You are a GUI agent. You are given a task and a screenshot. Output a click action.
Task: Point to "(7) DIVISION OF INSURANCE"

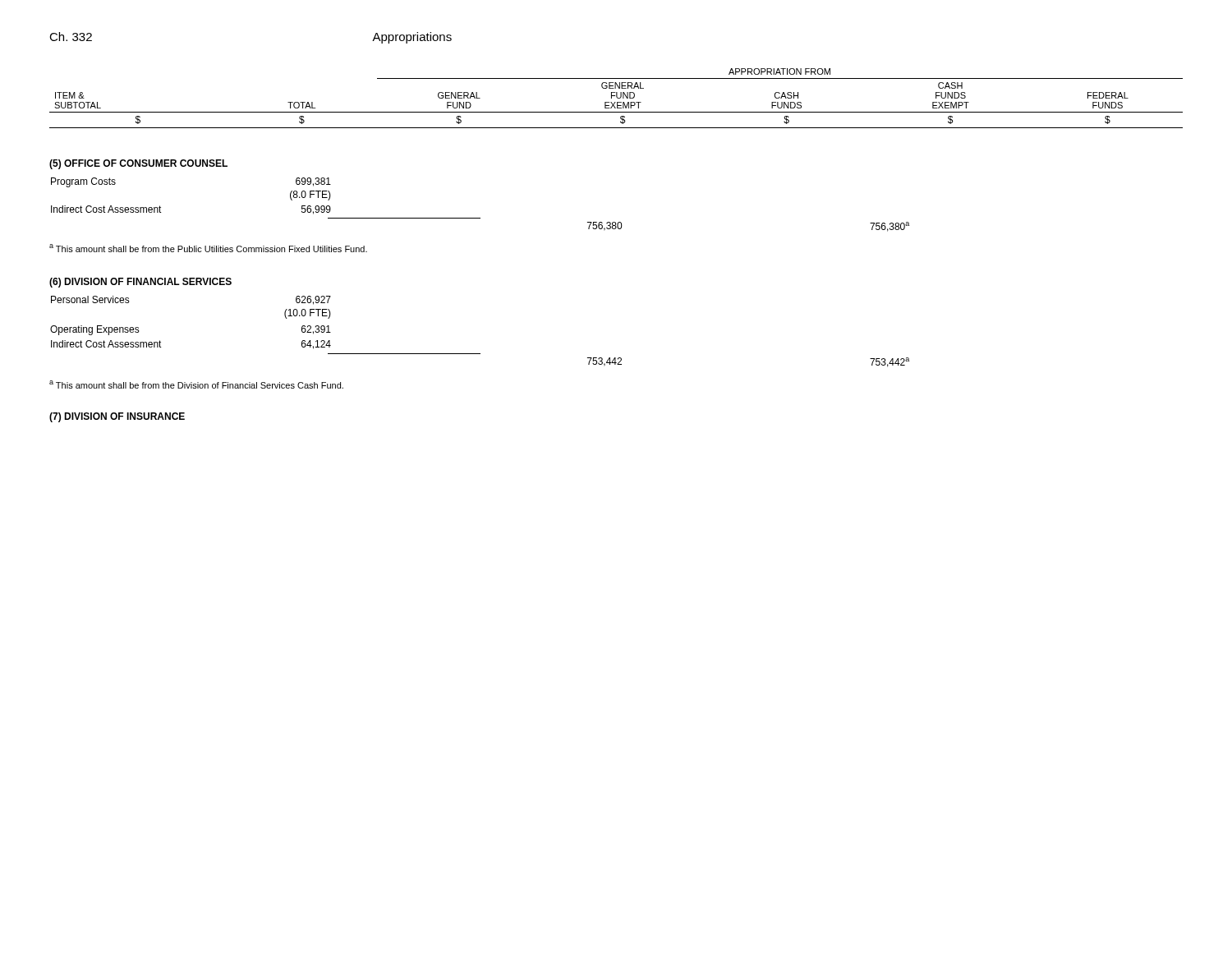(117, 417)
